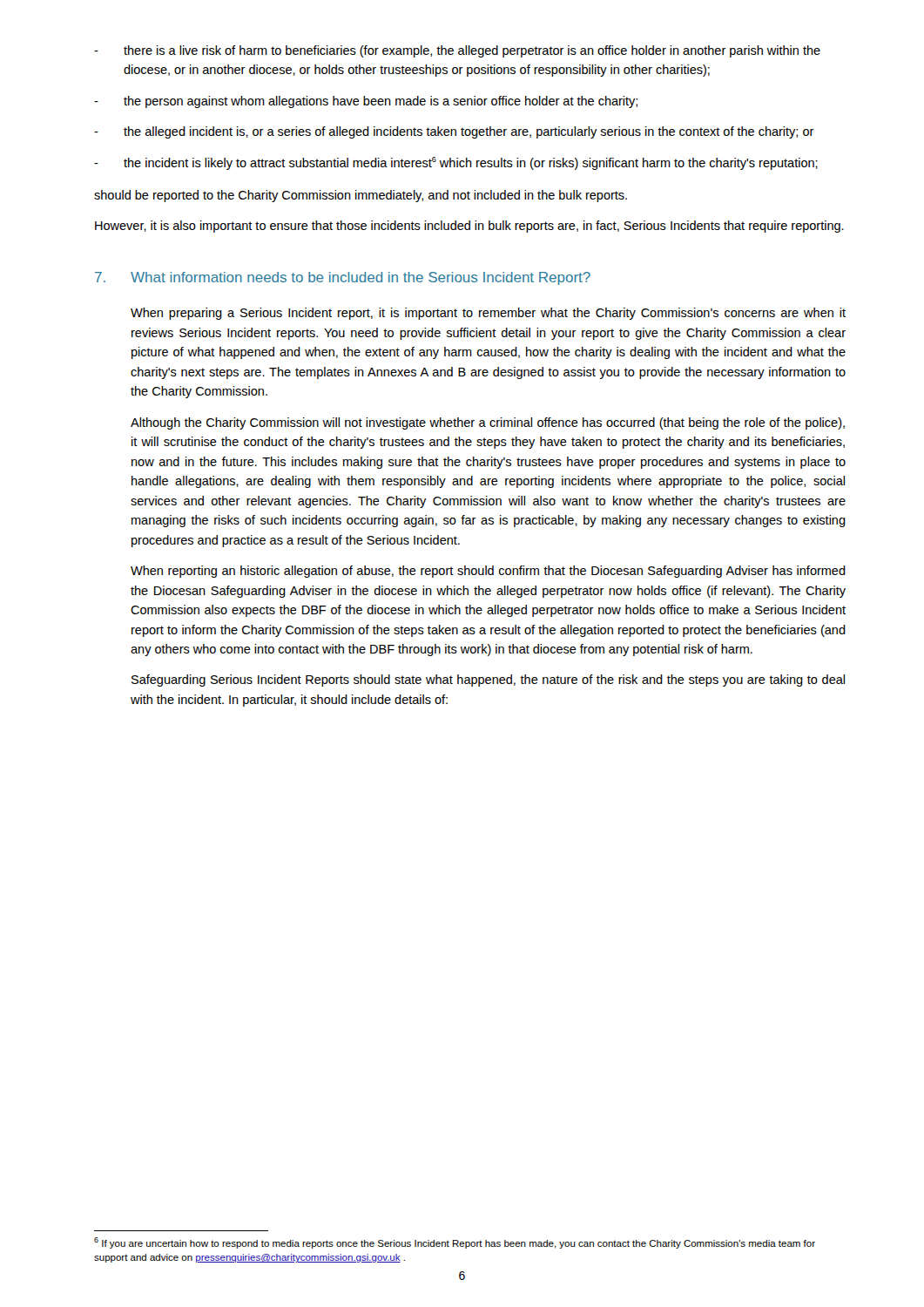Click on the text block that reads "Safeguarding Serious Incident Reports should state what happened,"
This screenshot has width=924, height=1307.
pos(488,690)
